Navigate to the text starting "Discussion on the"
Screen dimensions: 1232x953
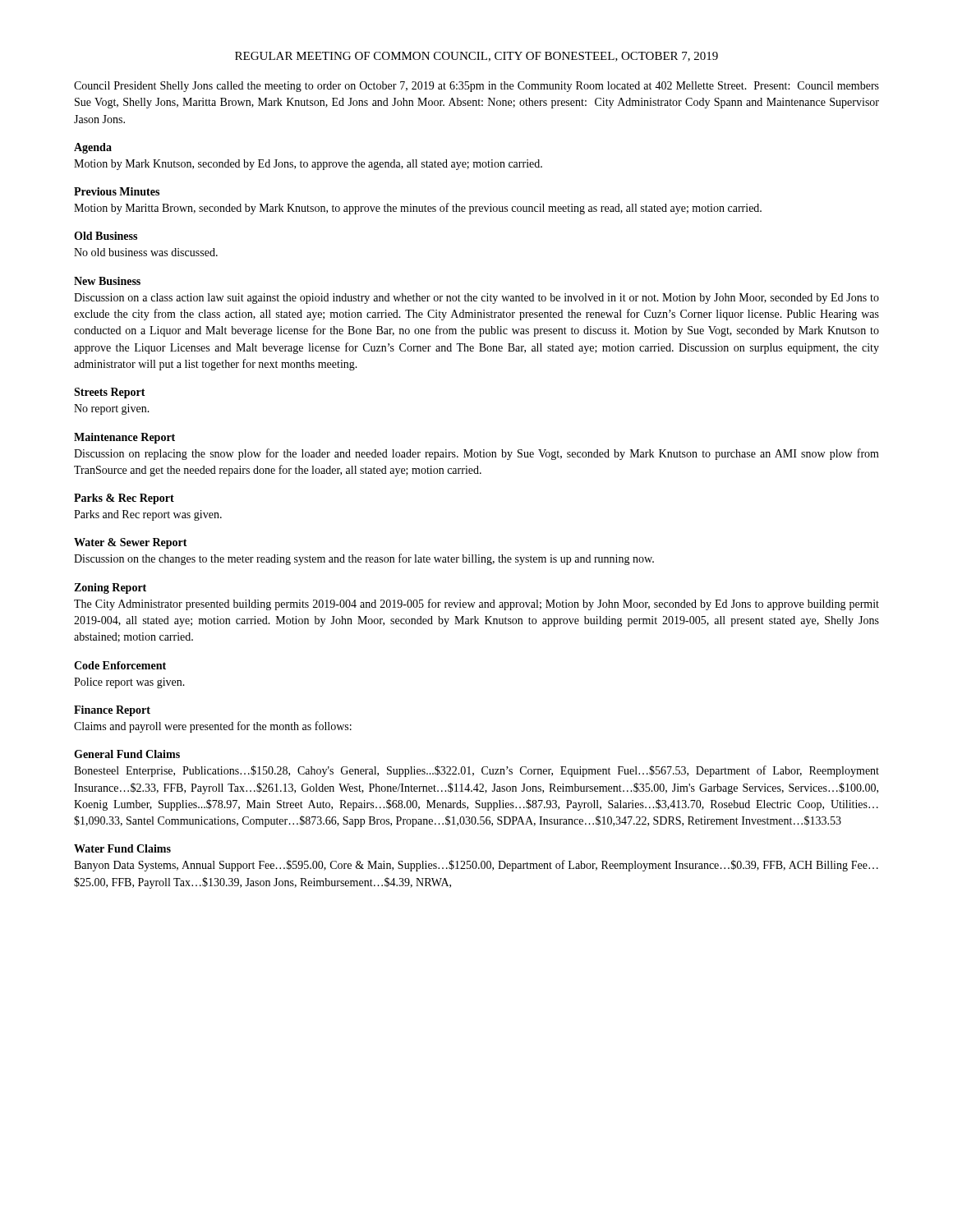tap(364, 559)
